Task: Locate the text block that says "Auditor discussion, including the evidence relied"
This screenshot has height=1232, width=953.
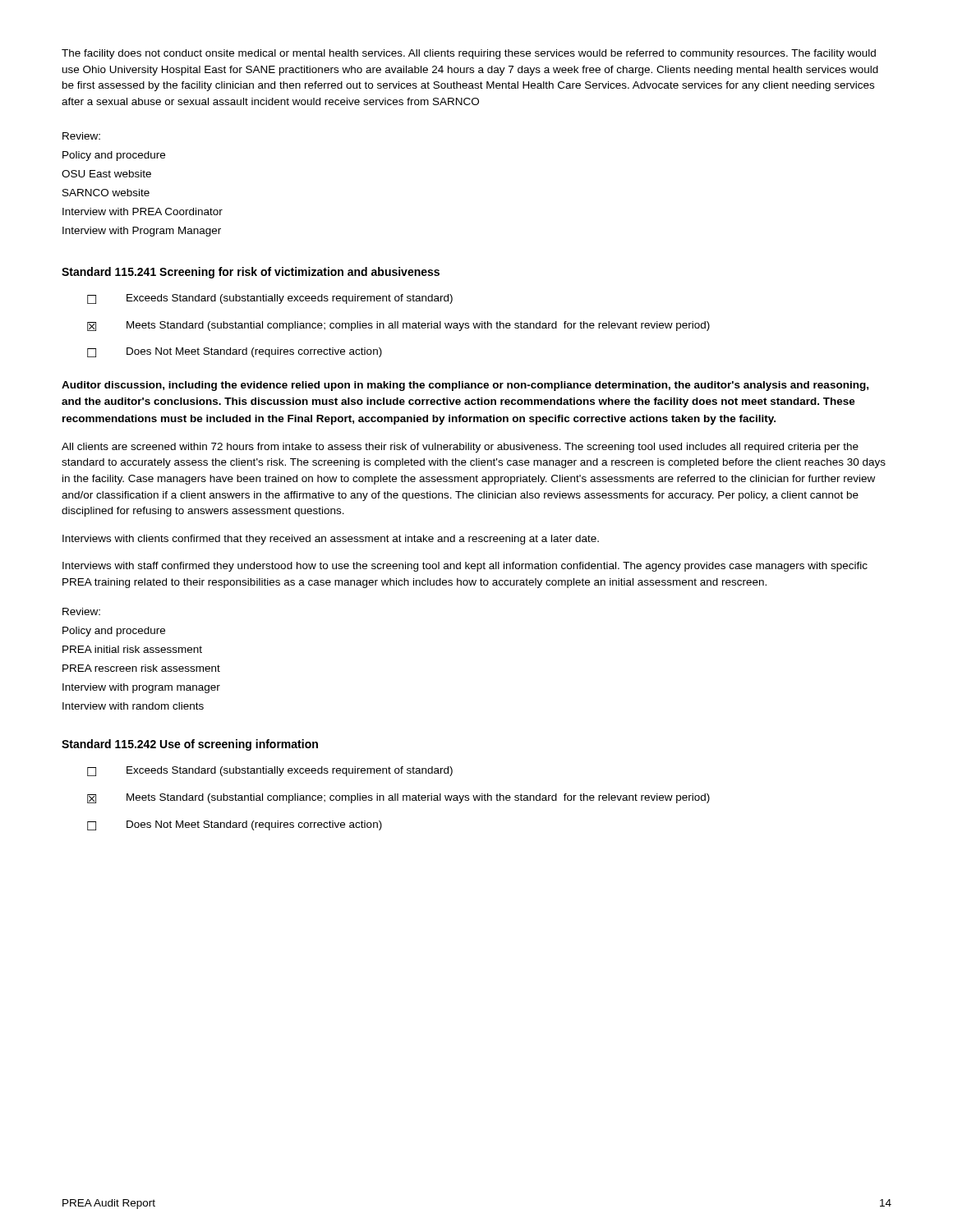Action: (465, 402)
